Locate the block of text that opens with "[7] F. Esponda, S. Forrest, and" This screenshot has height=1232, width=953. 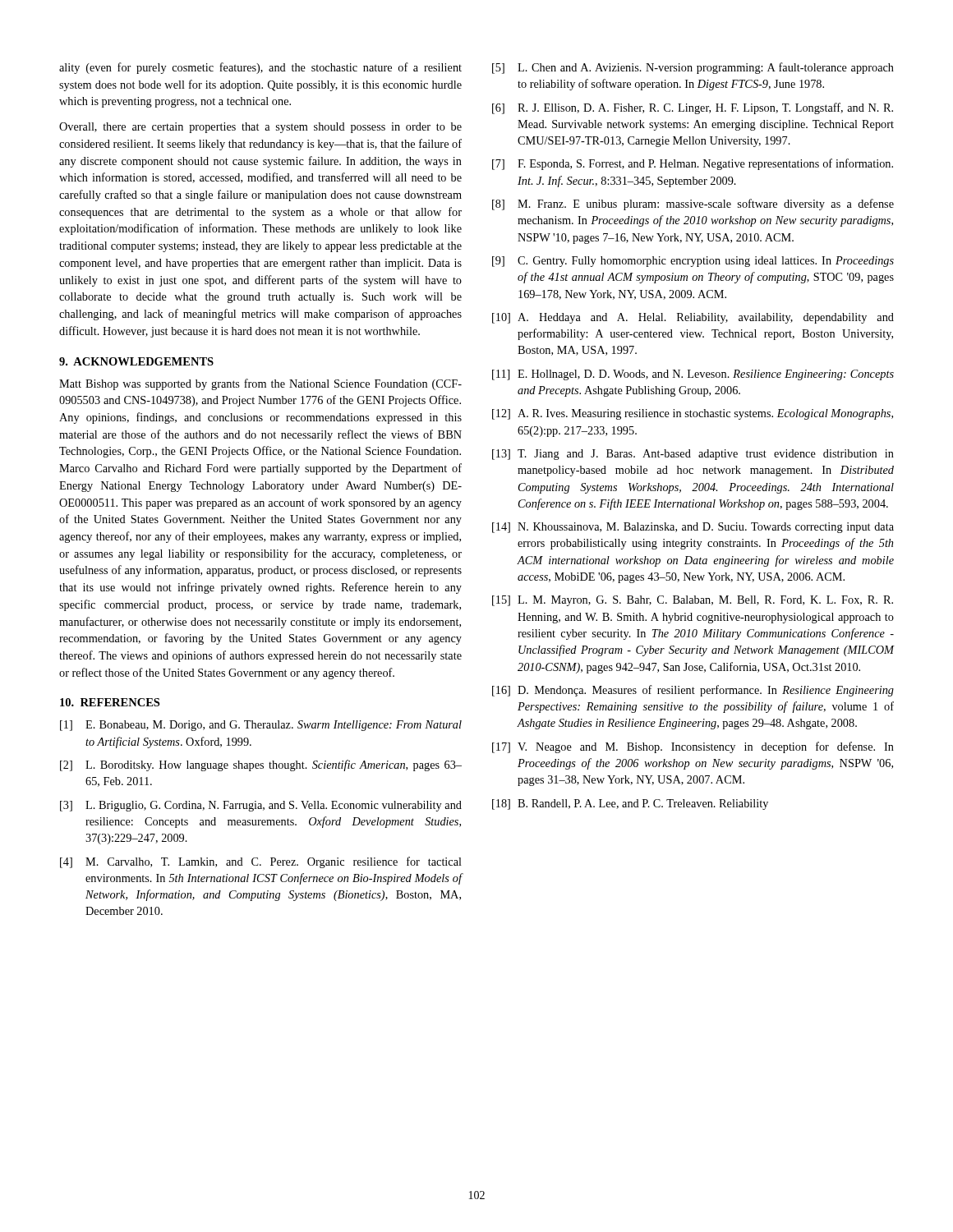693,172
